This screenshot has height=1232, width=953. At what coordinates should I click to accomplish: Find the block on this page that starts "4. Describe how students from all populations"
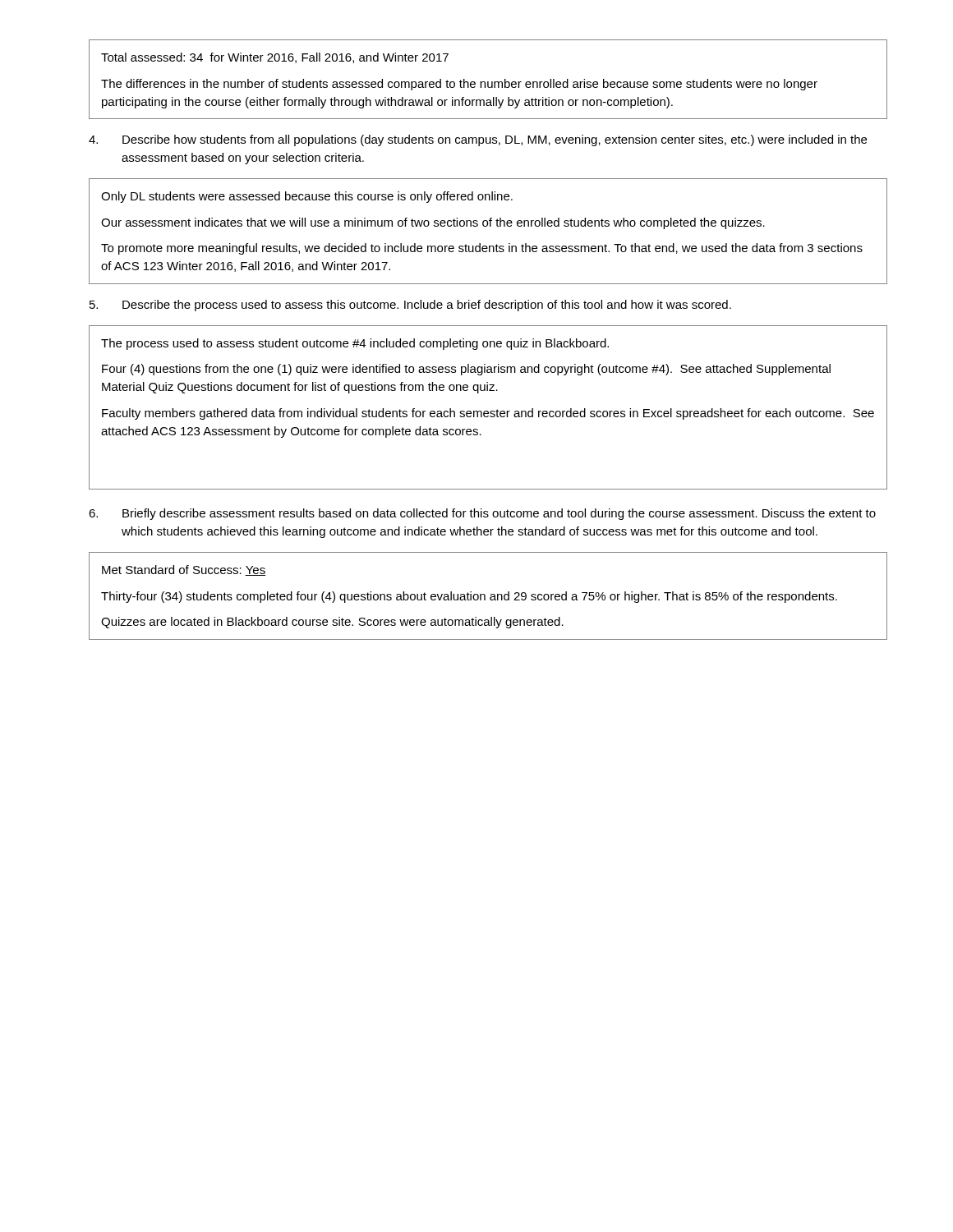click(488, 149)
